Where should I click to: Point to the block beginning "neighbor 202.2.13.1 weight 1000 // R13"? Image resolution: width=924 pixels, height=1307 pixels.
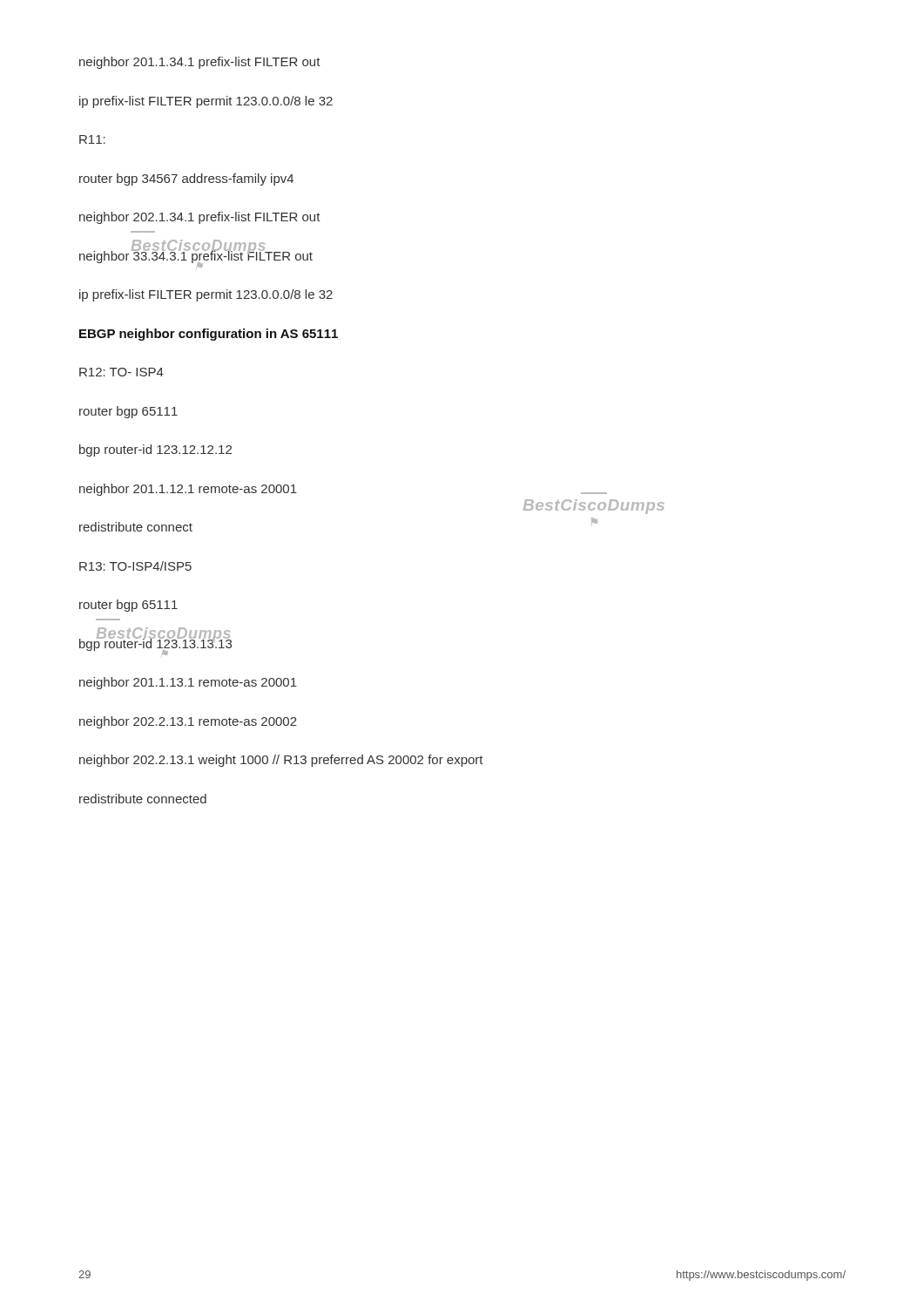tap(281, 759)
